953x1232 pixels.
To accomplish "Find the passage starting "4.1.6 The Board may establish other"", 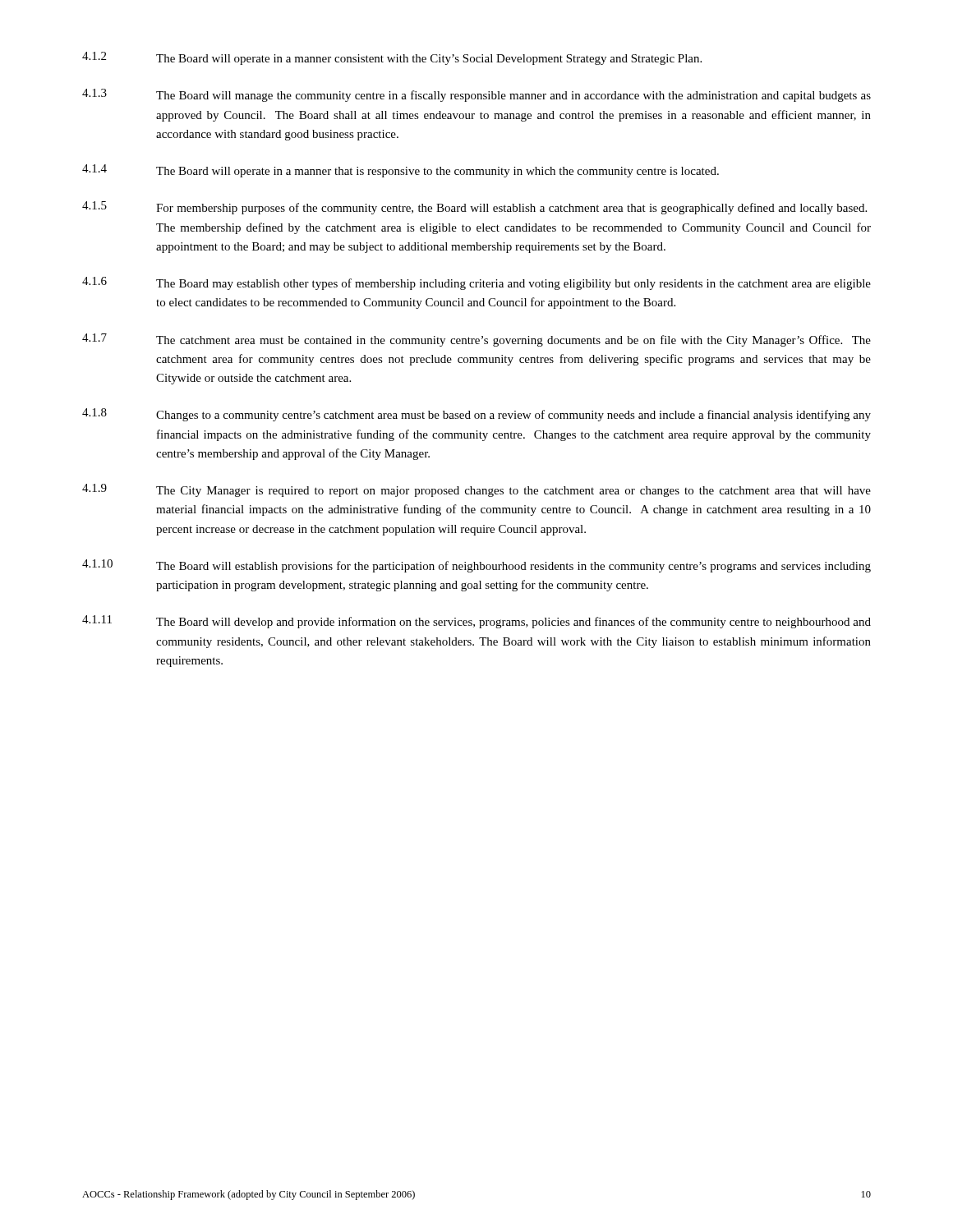I will (x=476, y=293).
